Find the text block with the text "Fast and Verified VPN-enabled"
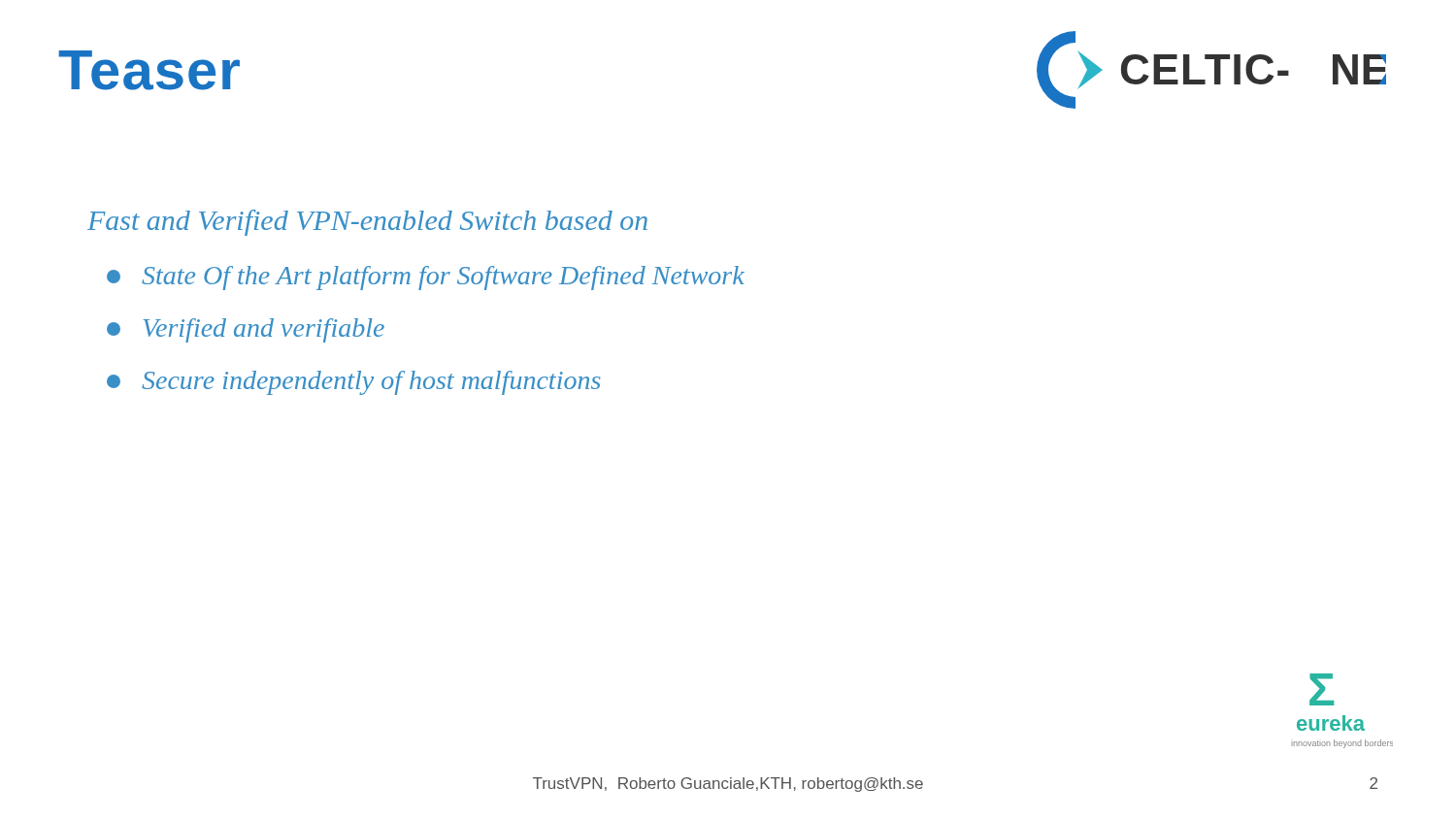The height and width of the screenshot is (819, 1456). pos(368,220)
